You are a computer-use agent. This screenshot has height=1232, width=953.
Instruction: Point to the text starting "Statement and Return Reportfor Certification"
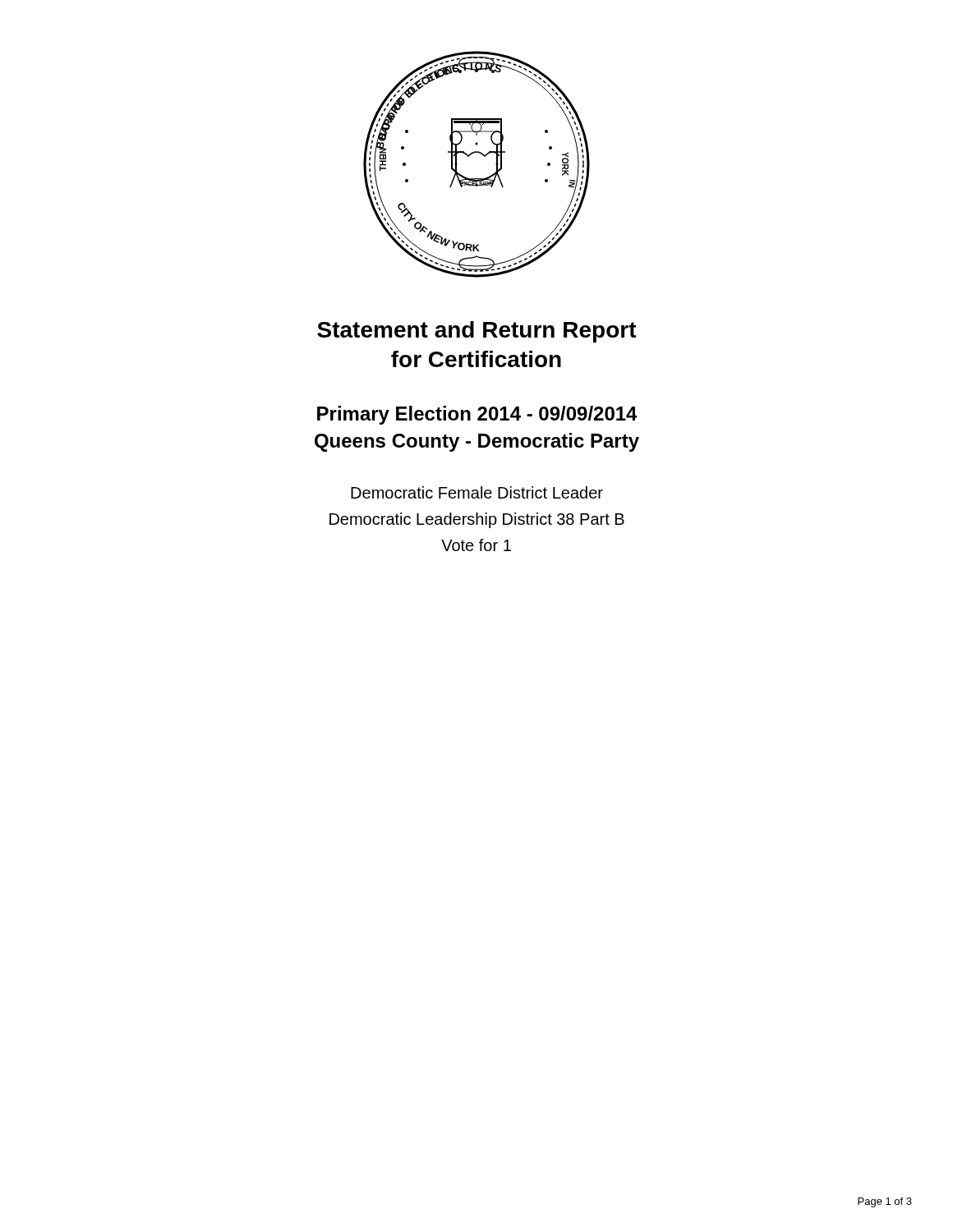click(x=476, y=345)
